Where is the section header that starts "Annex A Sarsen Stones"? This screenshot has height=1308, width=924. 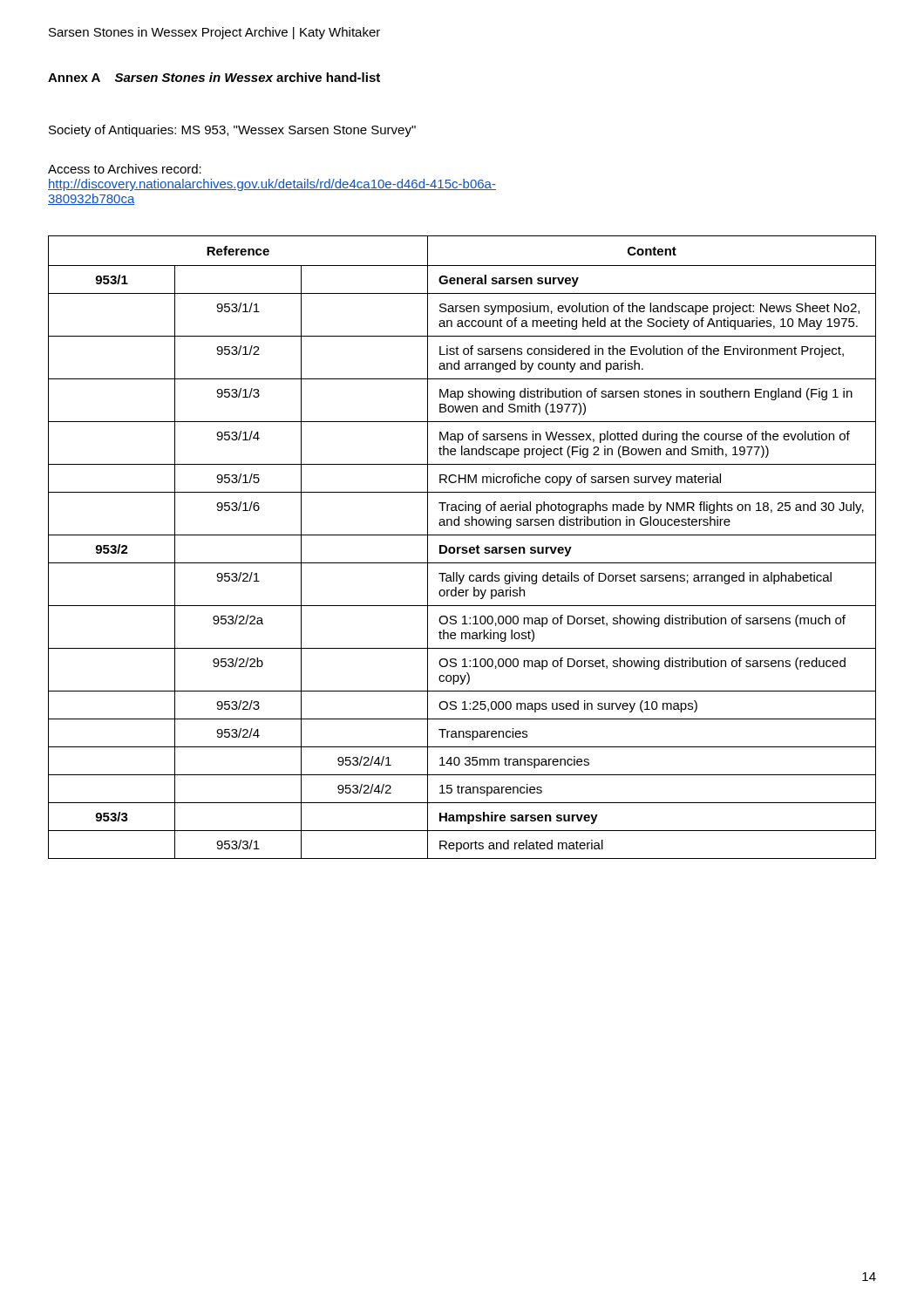[x=214, y=77]
